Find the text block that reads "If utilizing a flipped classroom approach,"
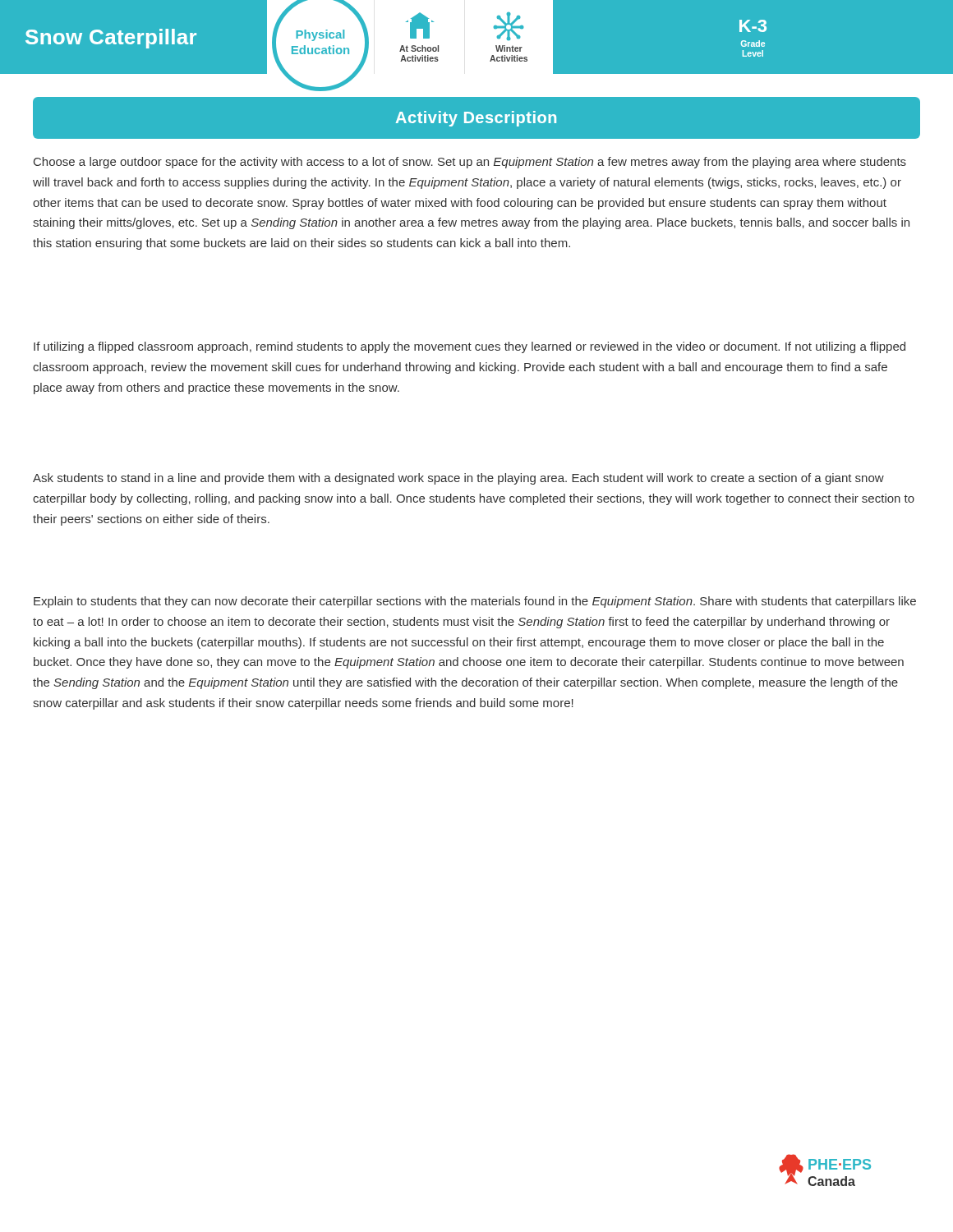Viewport: 953px width, 1232px height. tap(470, 367)
